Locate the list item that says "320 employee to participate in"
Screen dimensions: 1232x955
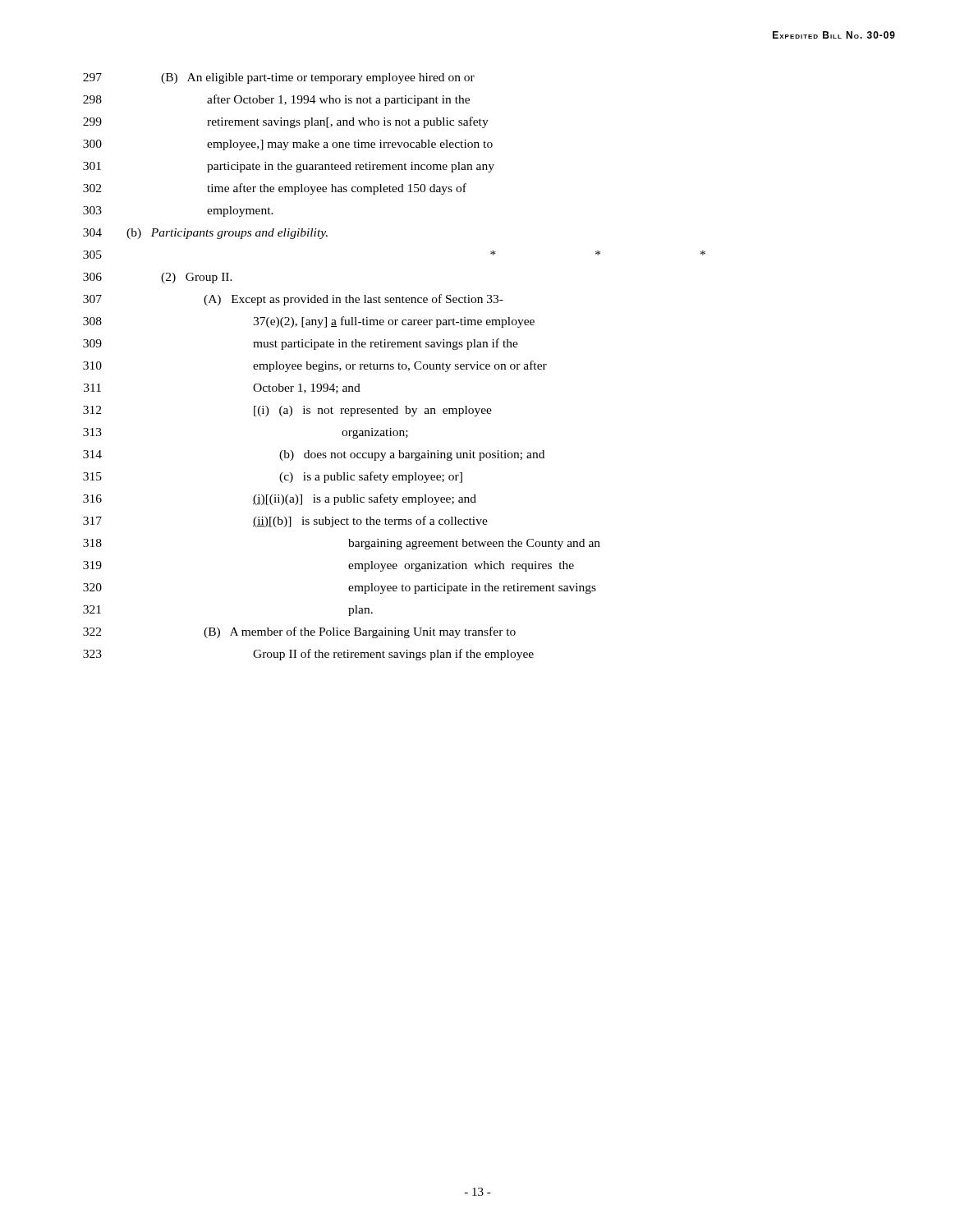point(478,587)
